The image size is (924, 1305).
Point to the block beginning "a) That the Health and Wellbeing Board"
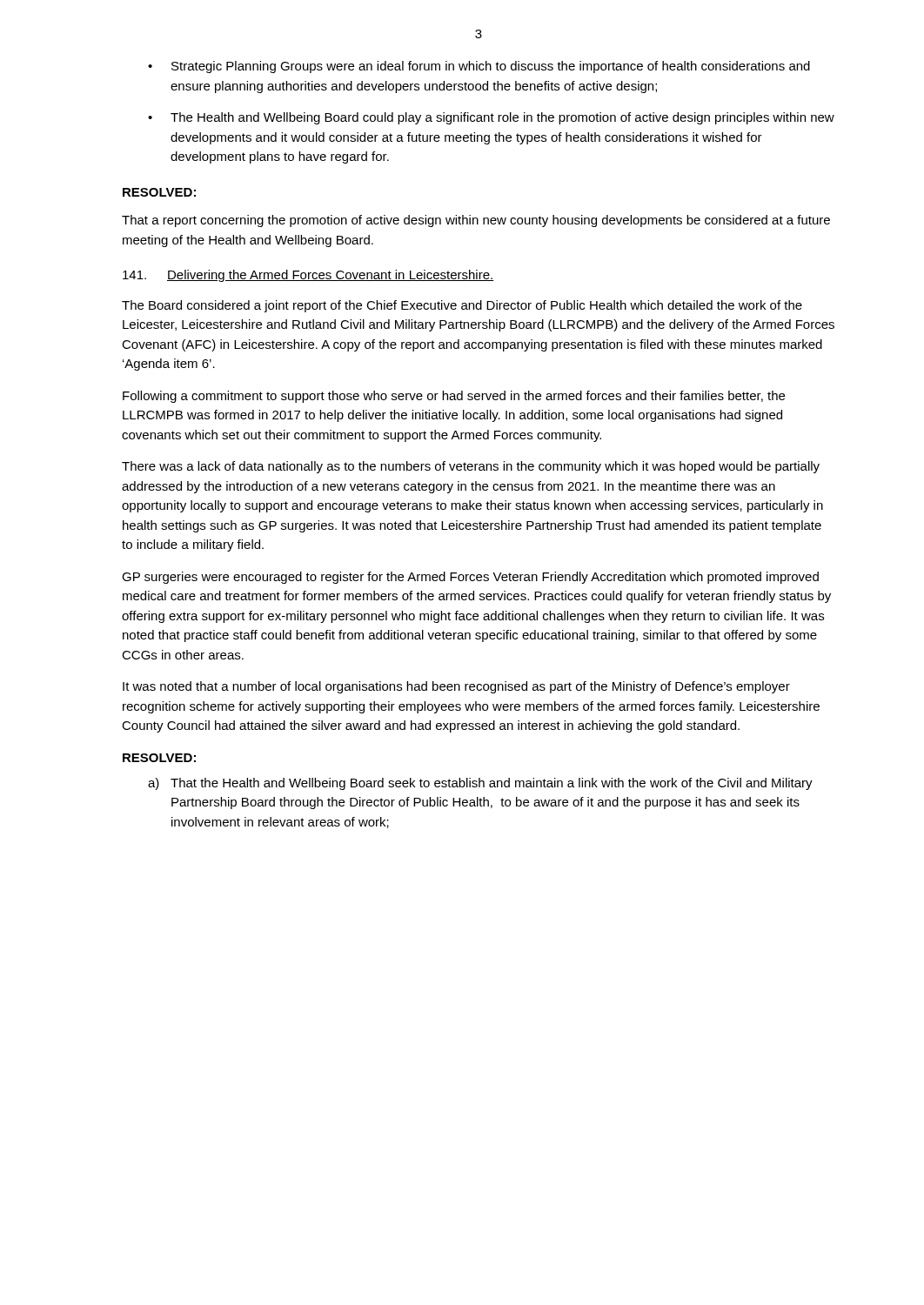pyautogui.click(x=492, y=802)
